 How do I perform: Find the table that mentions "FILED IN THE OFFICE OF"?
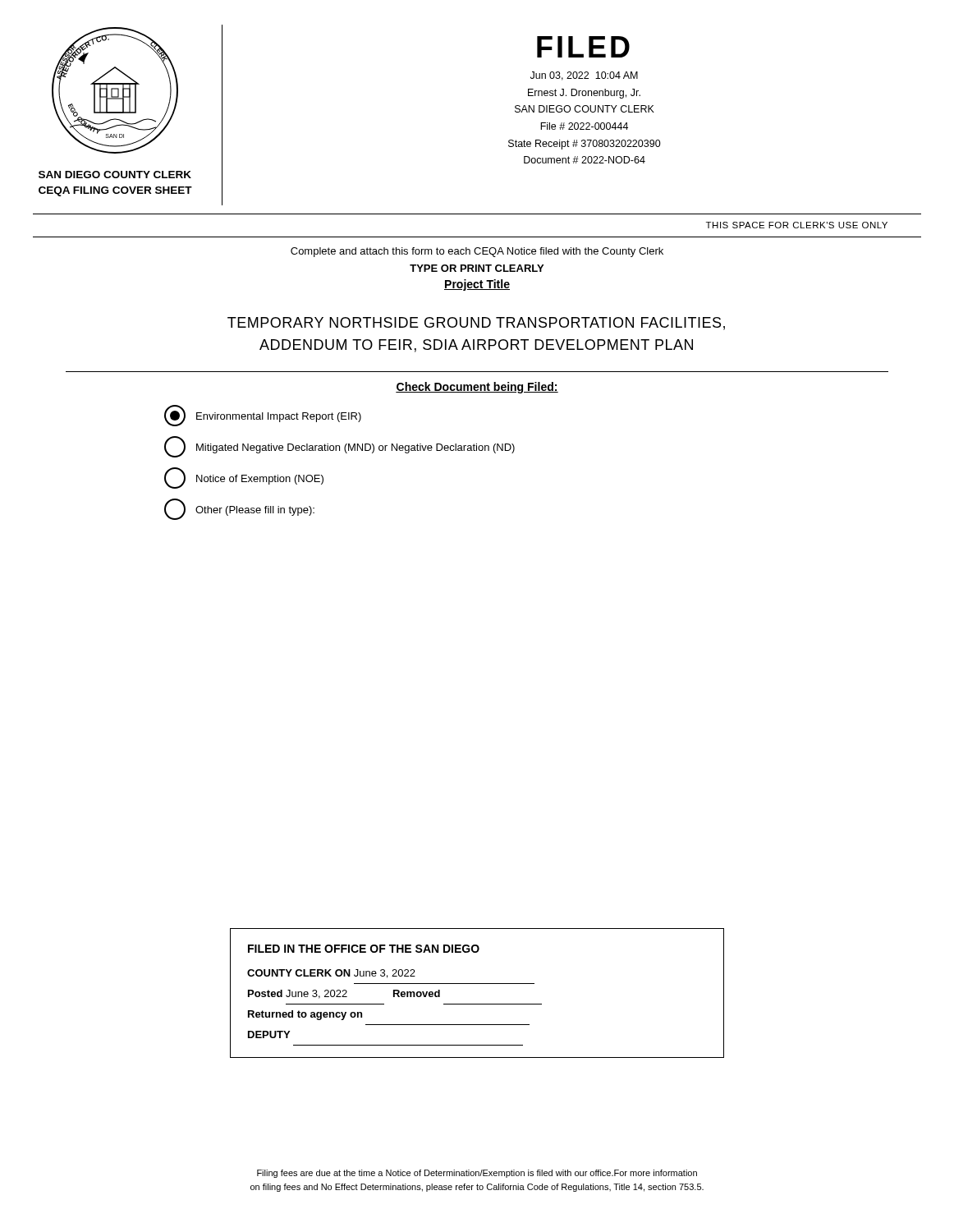pyautogui.click(x=477, y=993)
